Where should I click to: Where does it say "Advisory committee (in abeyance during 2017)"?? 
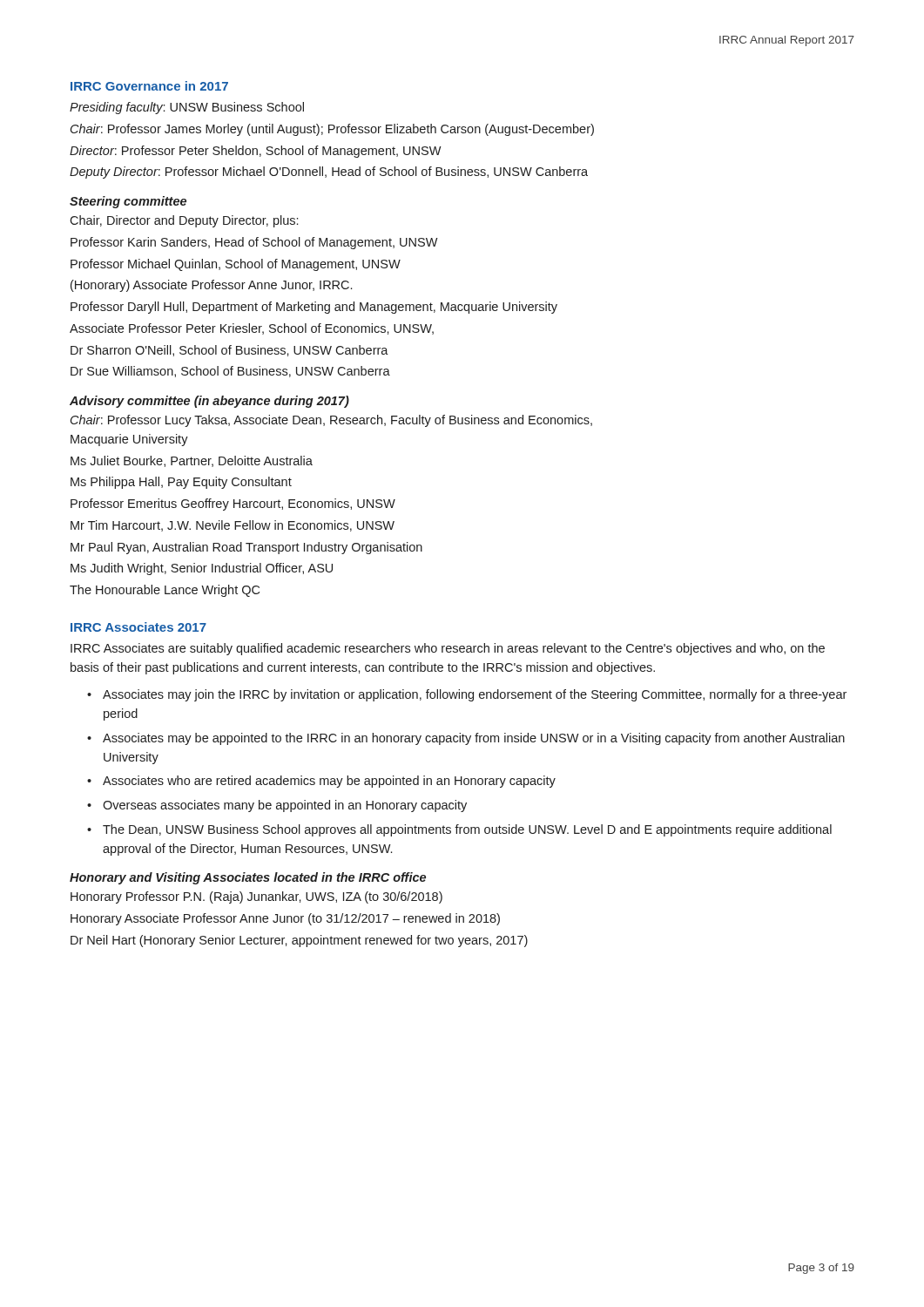pos(209,401)
